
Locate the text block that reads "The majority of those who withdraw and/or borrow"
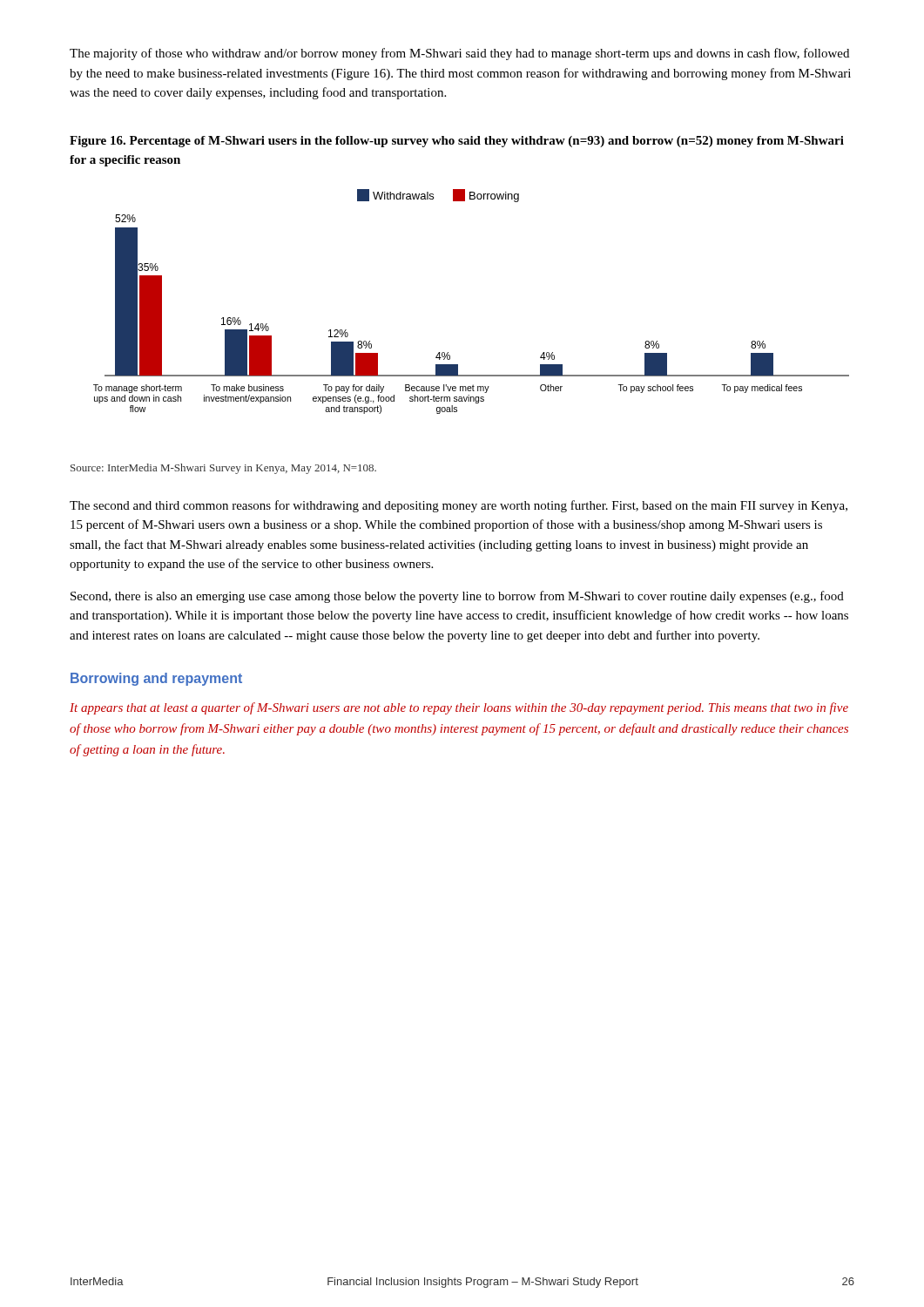460,73
